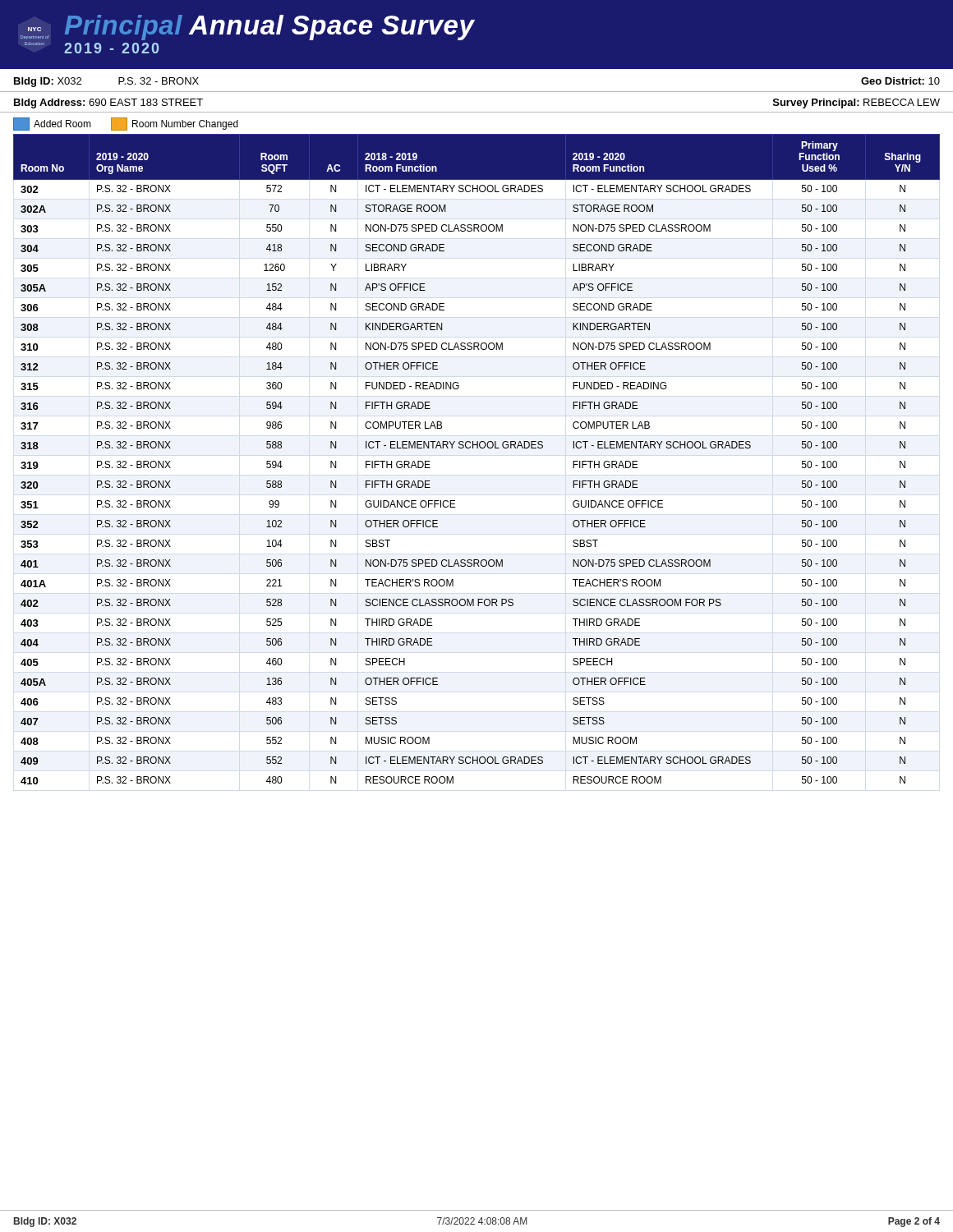Find "Added Room Room Number Changed" on this page
This screenshot has width=953, height=1232.
pos(126,124)
